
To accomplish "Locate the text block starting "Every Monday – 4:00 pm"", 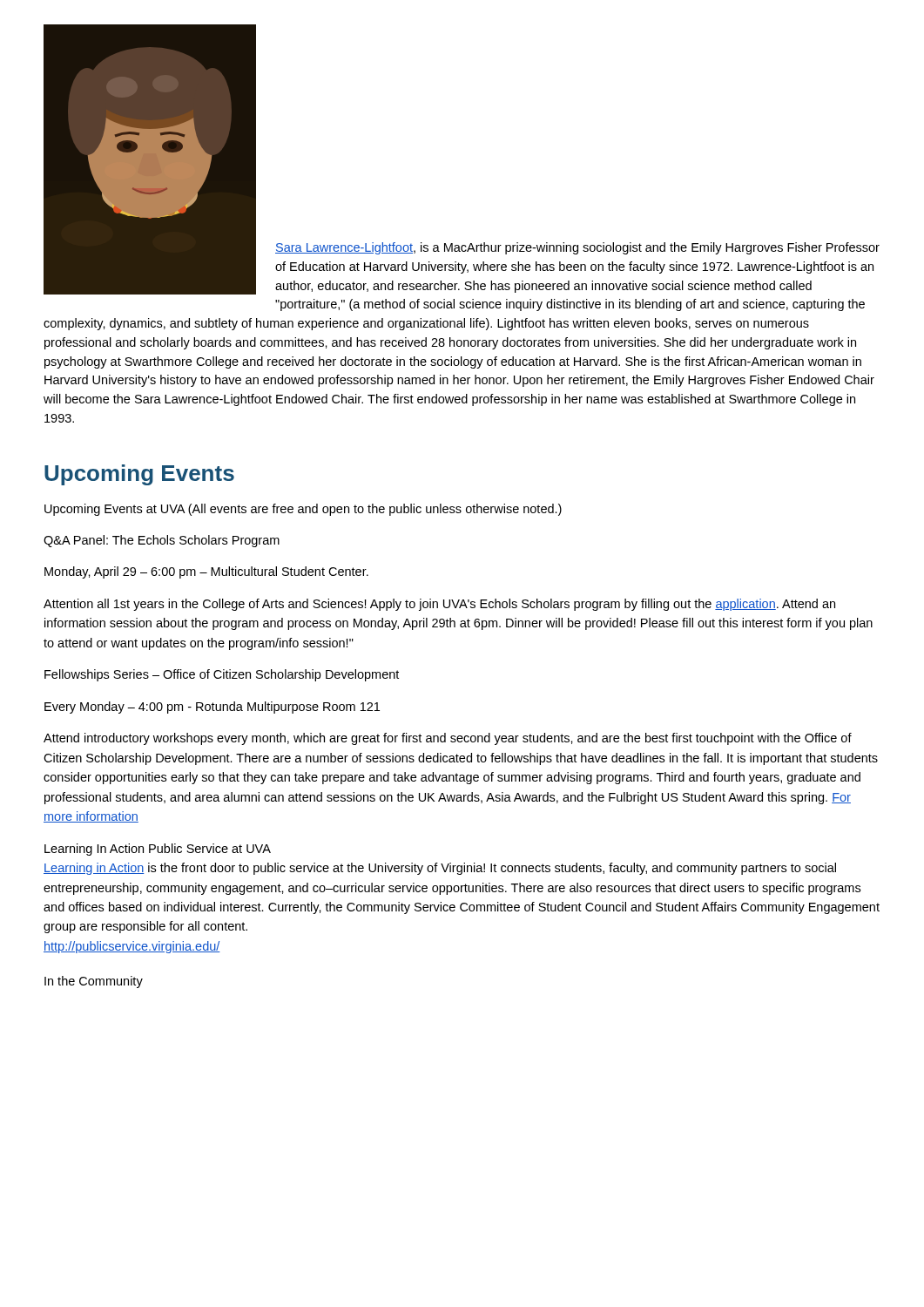I will pyautogui.click(x=212, y=706).
